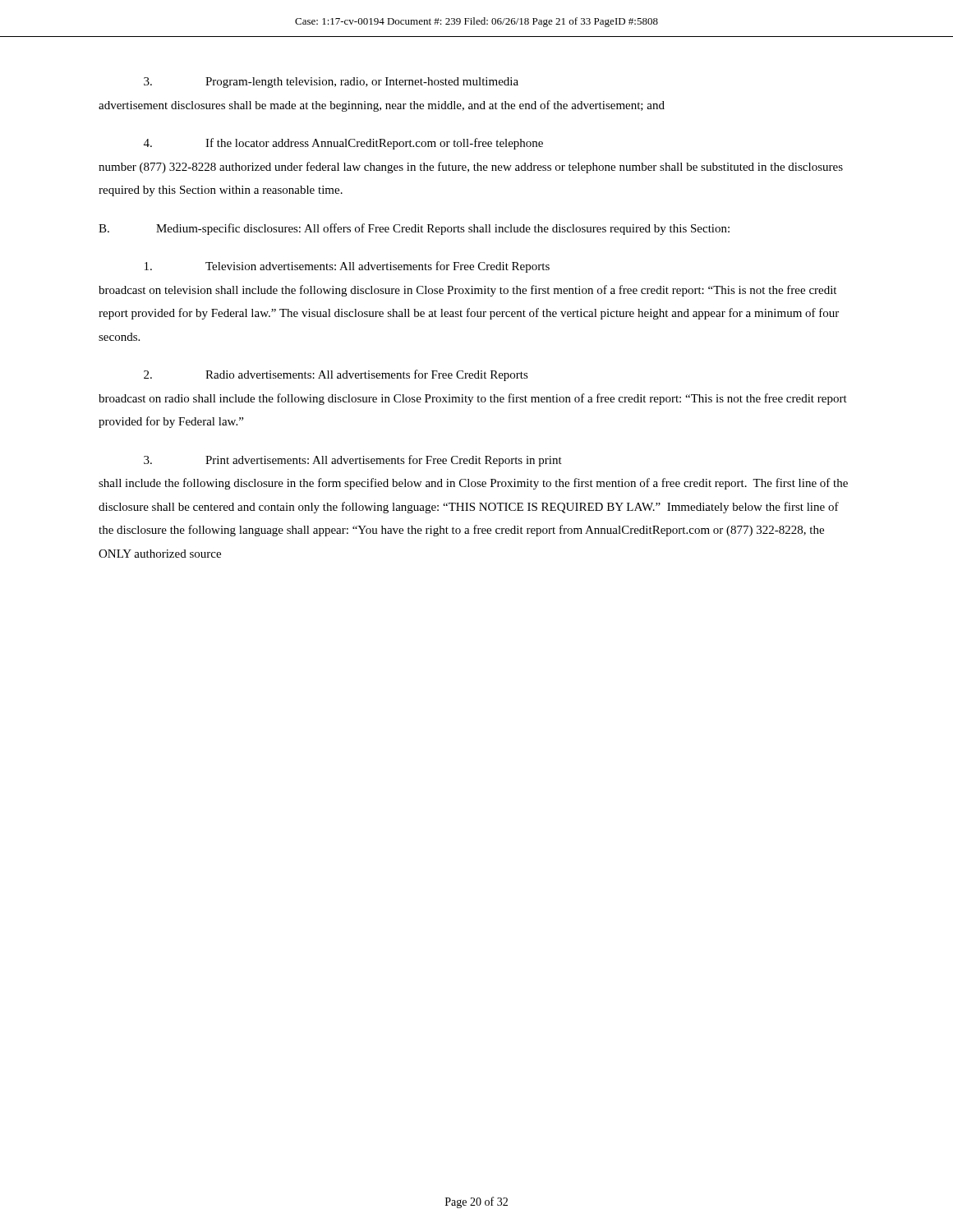Select the block starting "4. If the locator address AnnualCreditReport.com or"
The image size is (953, 1232).
[x=476, y=167]
